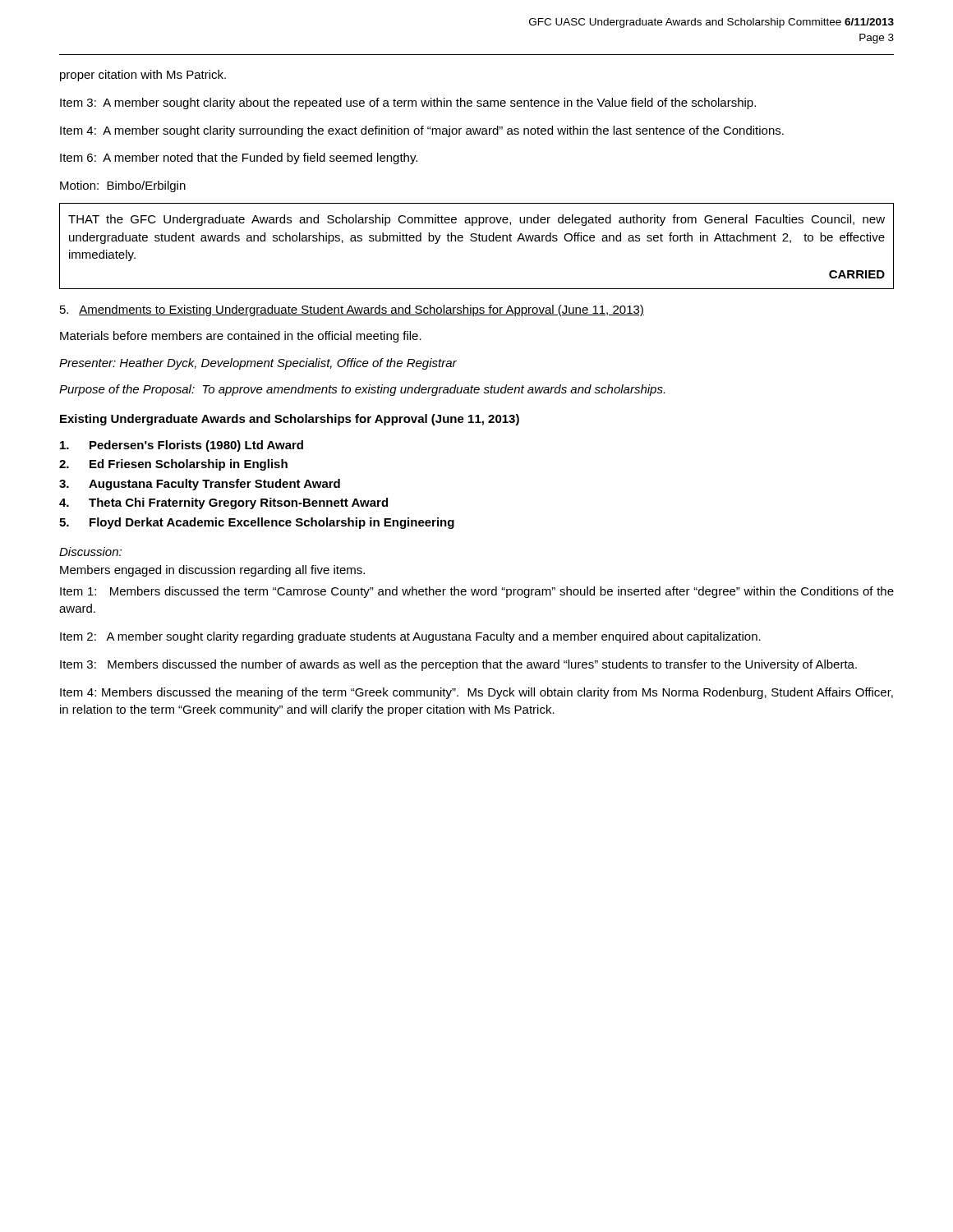This screenshot has height=1232, width=953.
Task: Find the text block starting "Item 1: Members discussed the term “Camrose County”"
Action: (476, 599)
